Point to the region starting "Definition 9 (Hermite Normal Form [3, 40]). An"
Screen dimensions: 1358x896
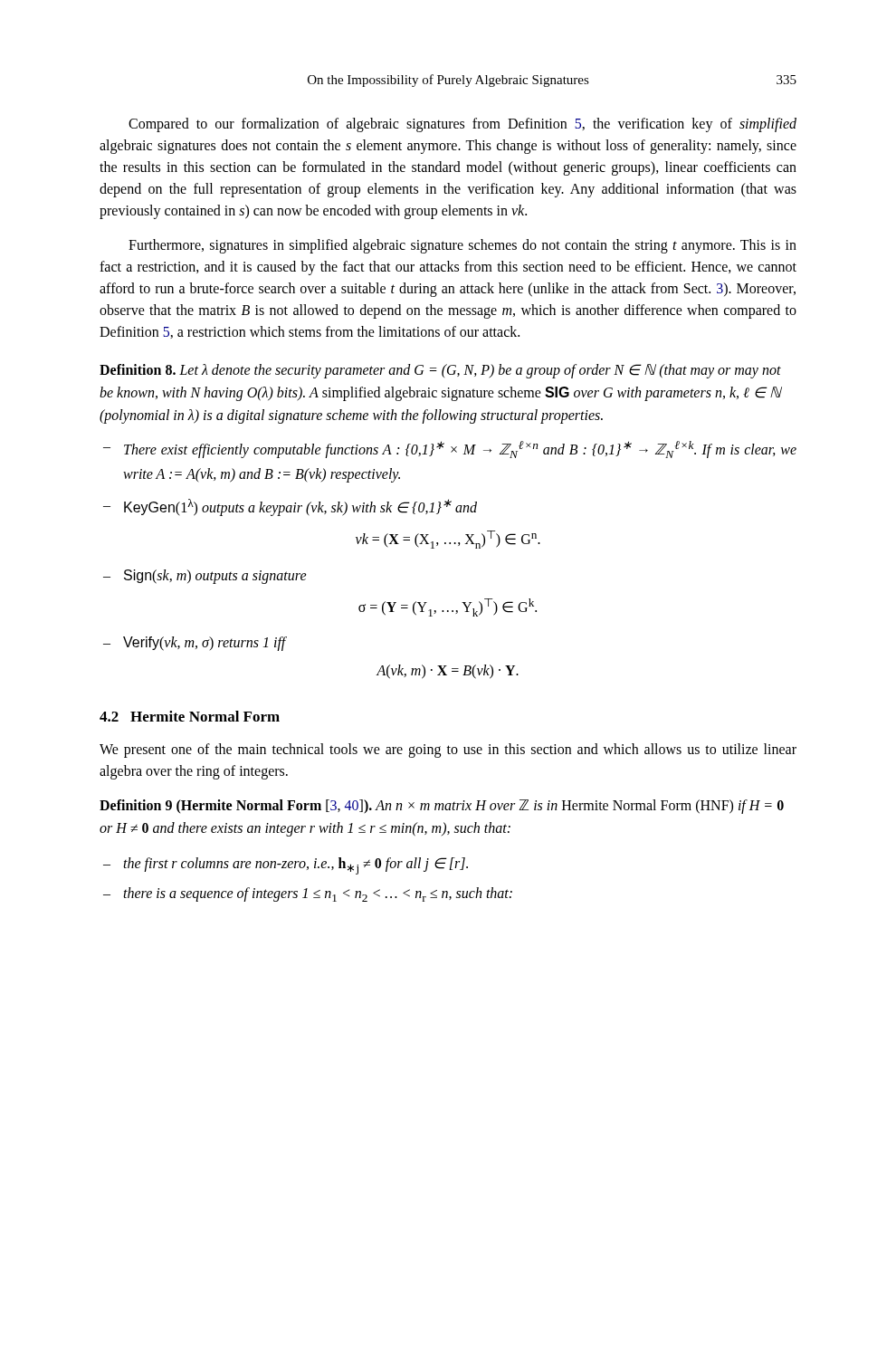(x=442, y=817)
